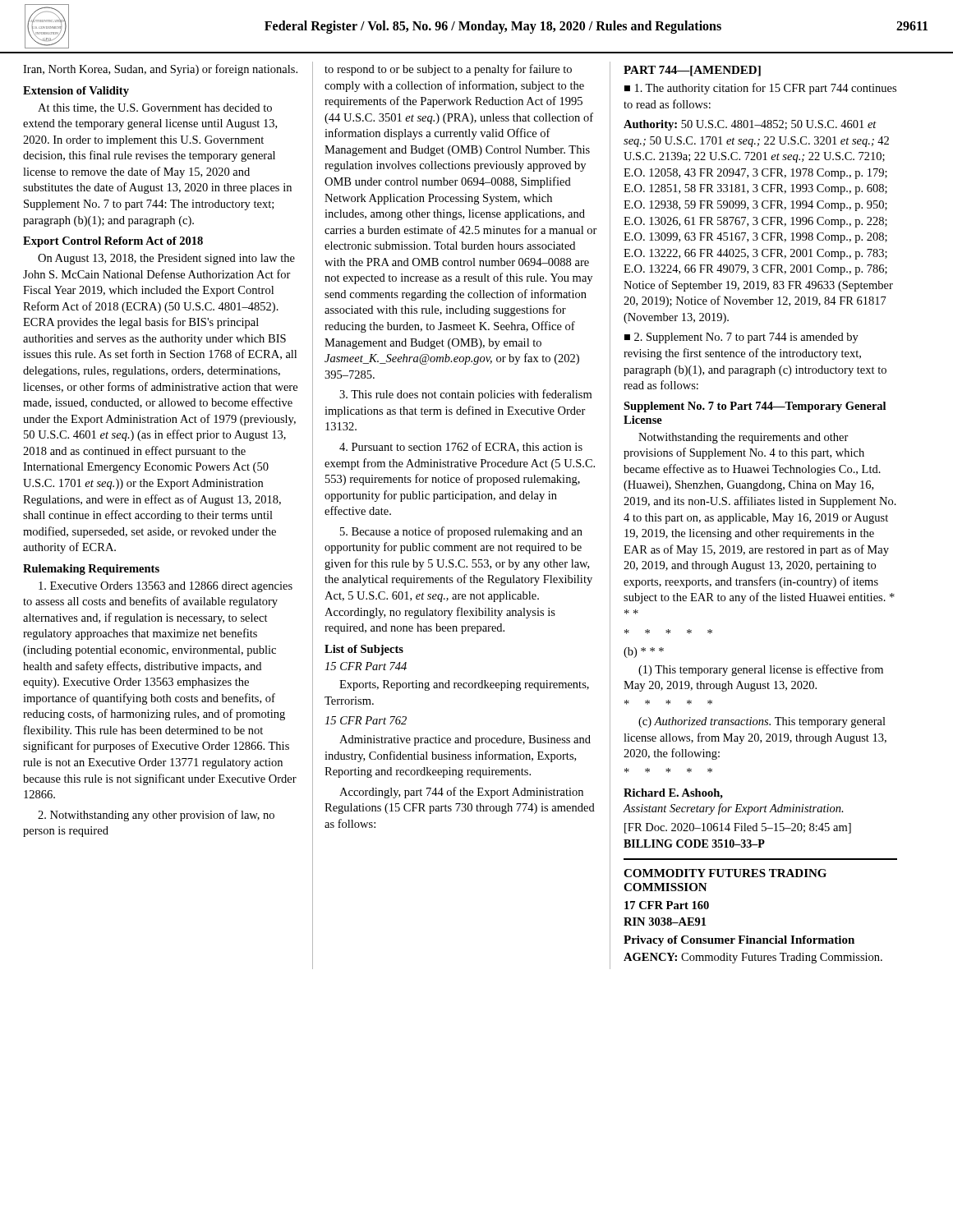This screenshot has width=953, height=1232.
Task: Find the block on this page that starts "[FR Doc. 2020–10614"
Action: pyautogui.click(x=738, y=827)
